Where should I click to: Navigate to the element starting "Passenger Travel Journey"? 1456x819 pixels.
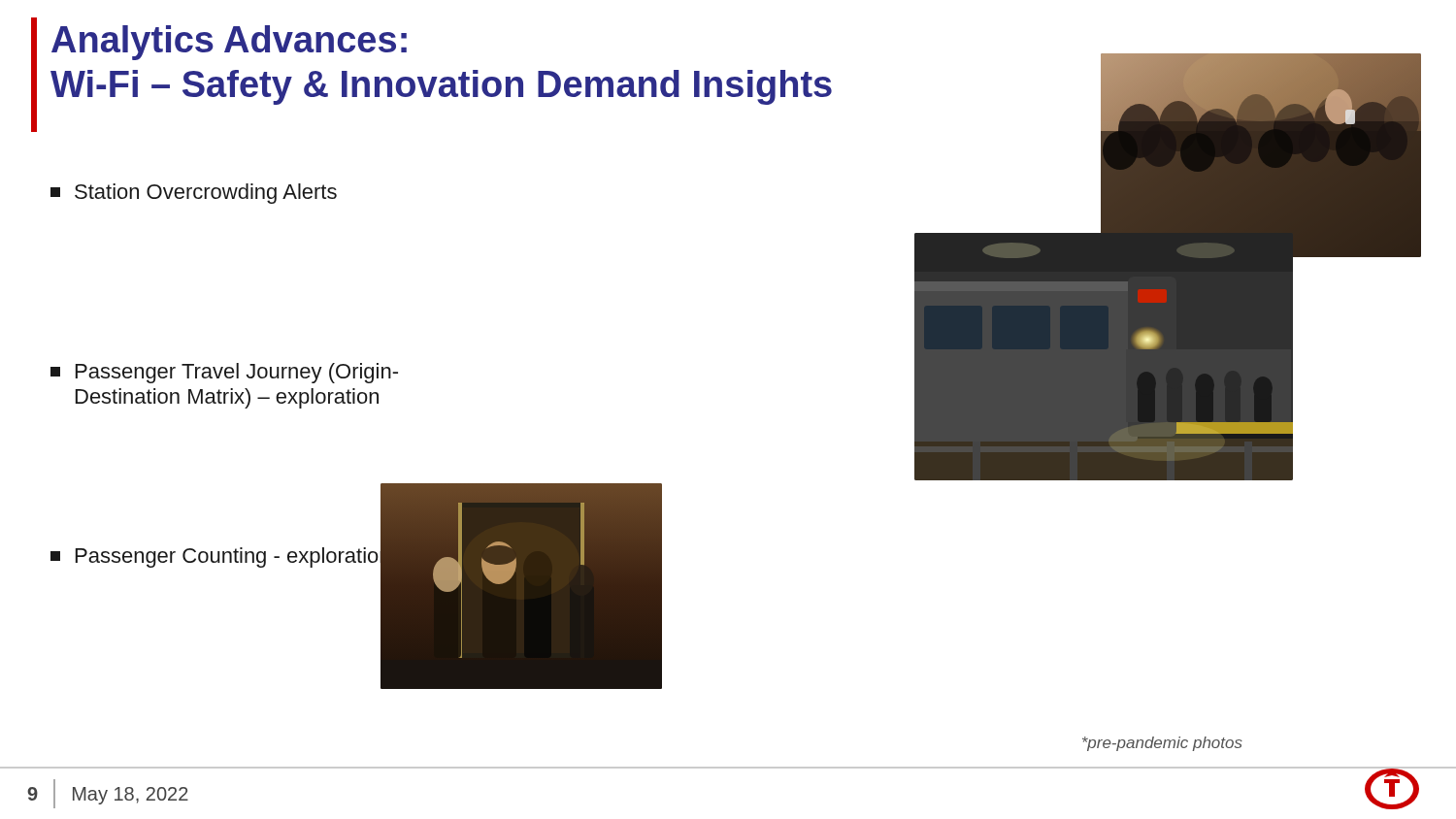coord(225,384)
